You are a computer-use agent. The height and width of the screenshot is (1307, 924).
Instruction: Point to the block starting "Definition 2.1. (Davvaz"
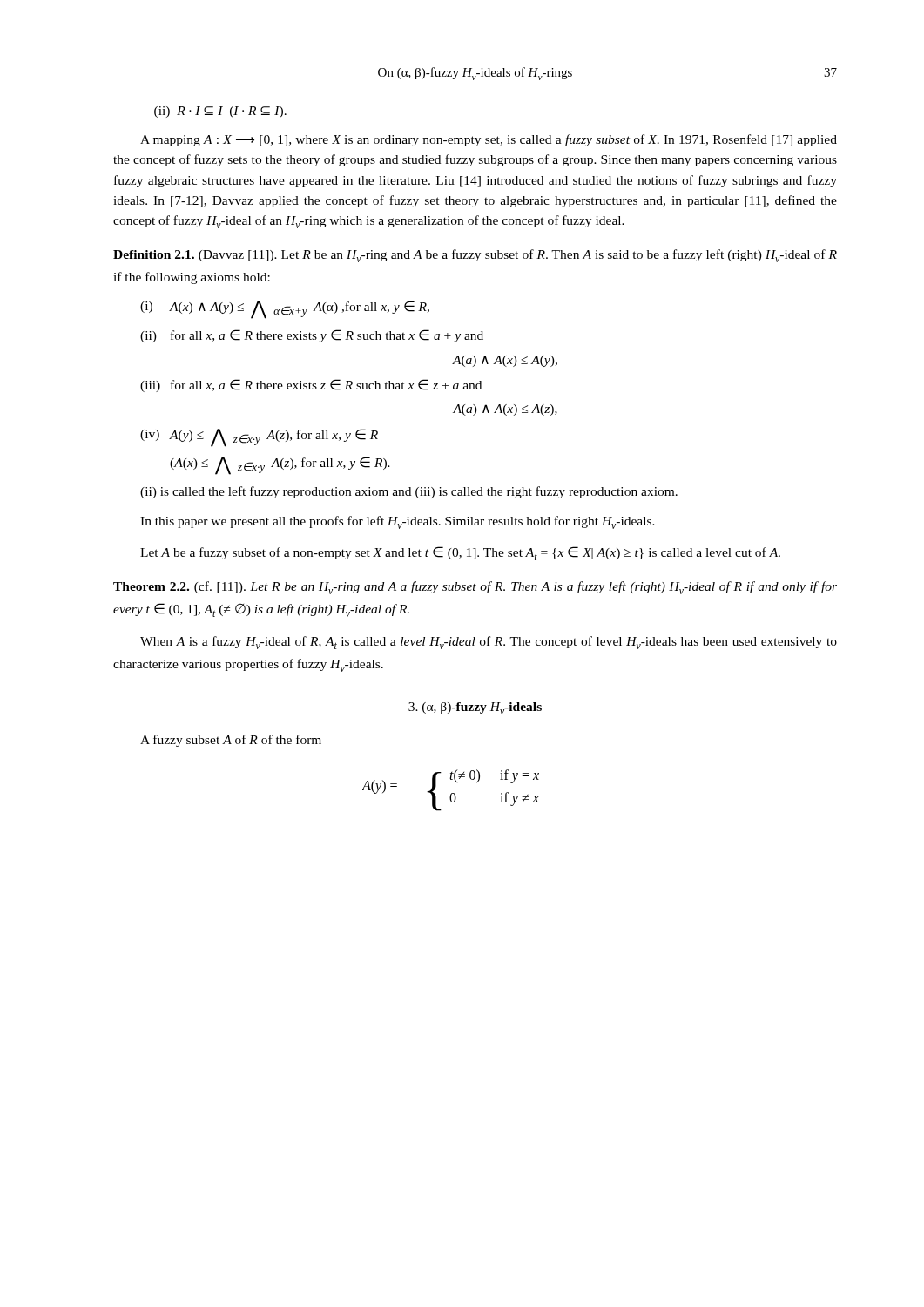pos(475,265)
